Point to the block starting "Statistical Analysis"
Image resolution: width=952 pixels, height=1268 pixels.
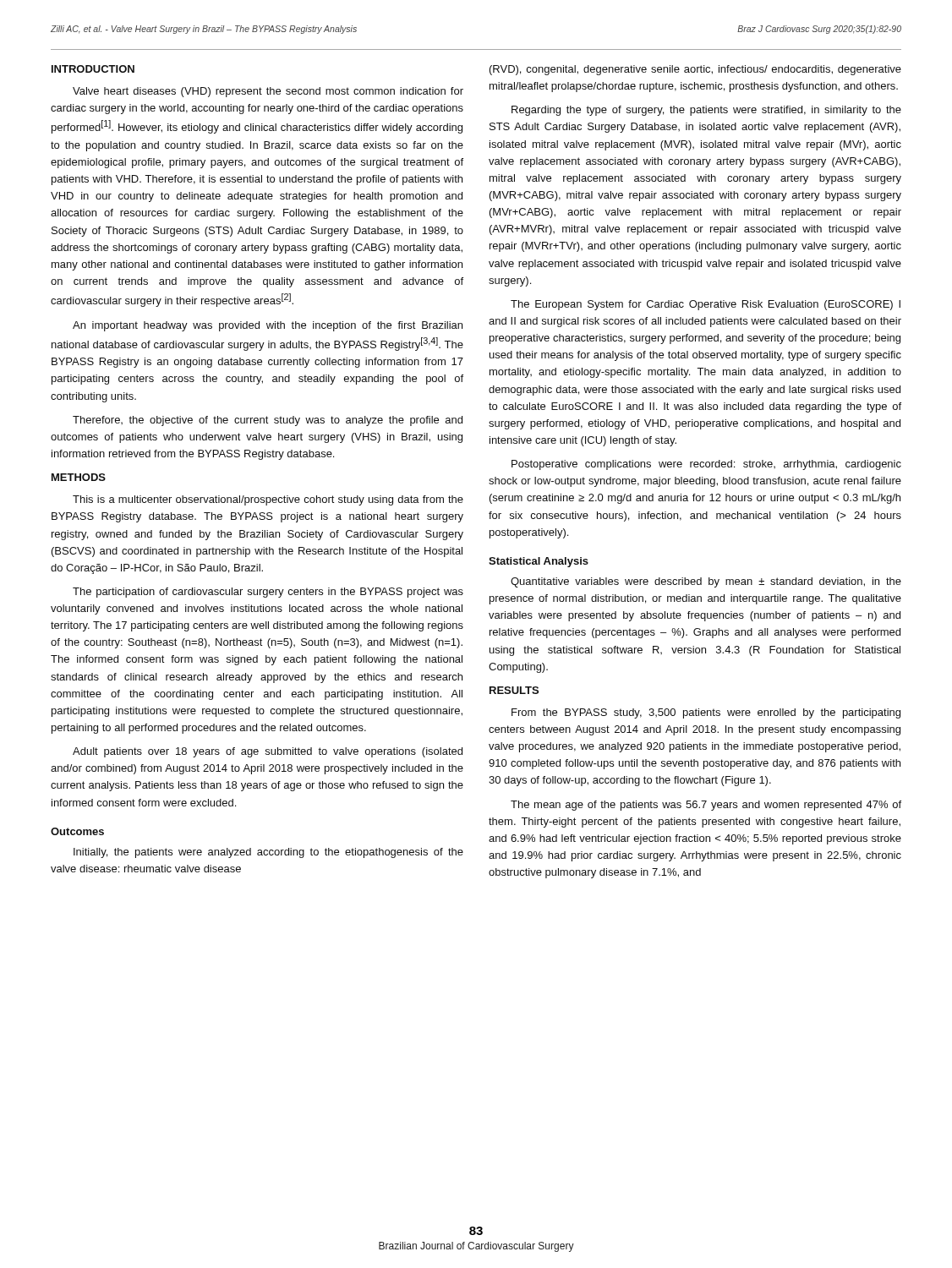point(539,561)
